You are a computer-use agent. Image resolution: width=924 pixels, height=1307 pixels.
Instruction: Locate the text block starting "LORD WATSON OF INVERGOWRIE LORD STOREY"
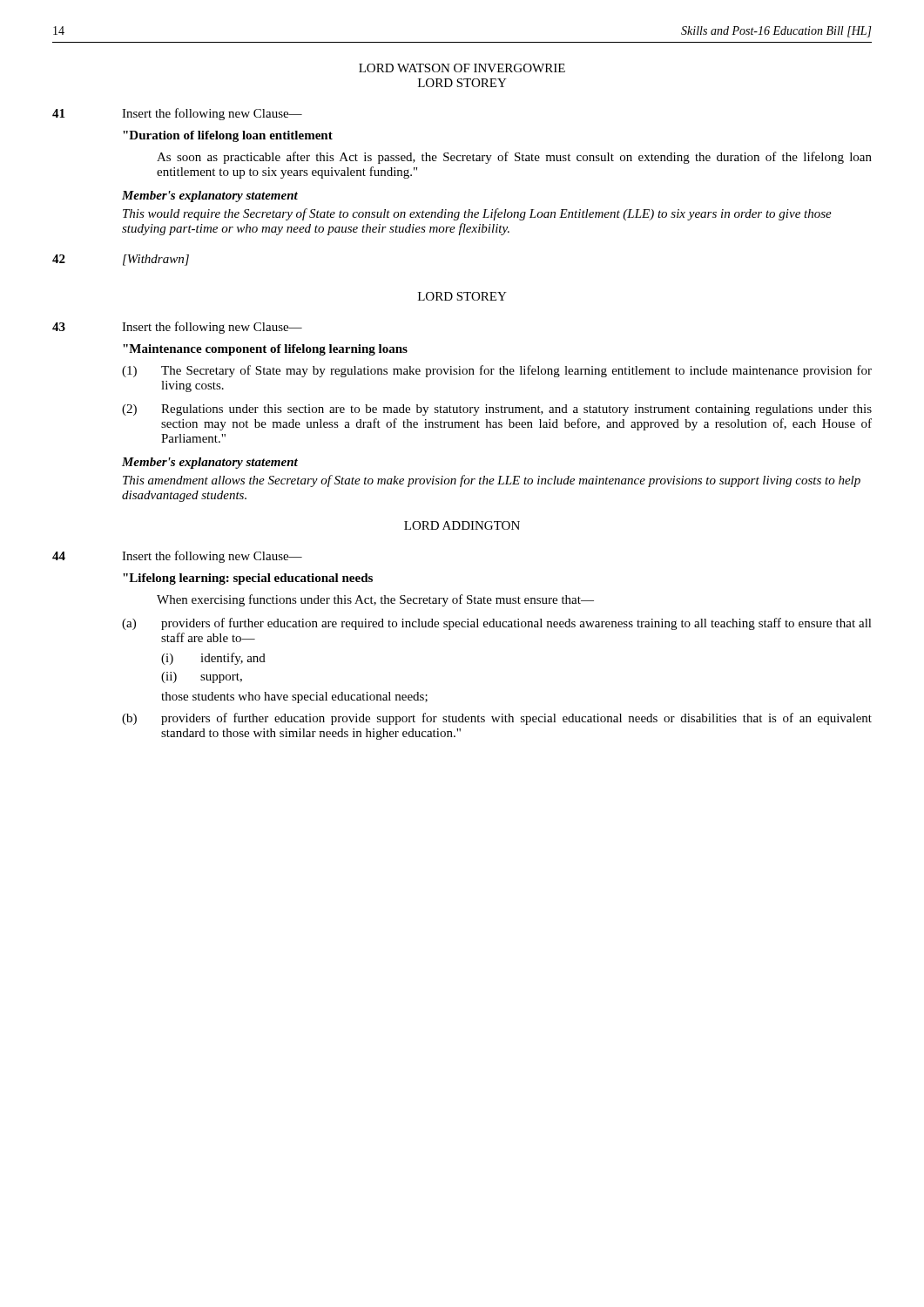(x=462, y=75)
